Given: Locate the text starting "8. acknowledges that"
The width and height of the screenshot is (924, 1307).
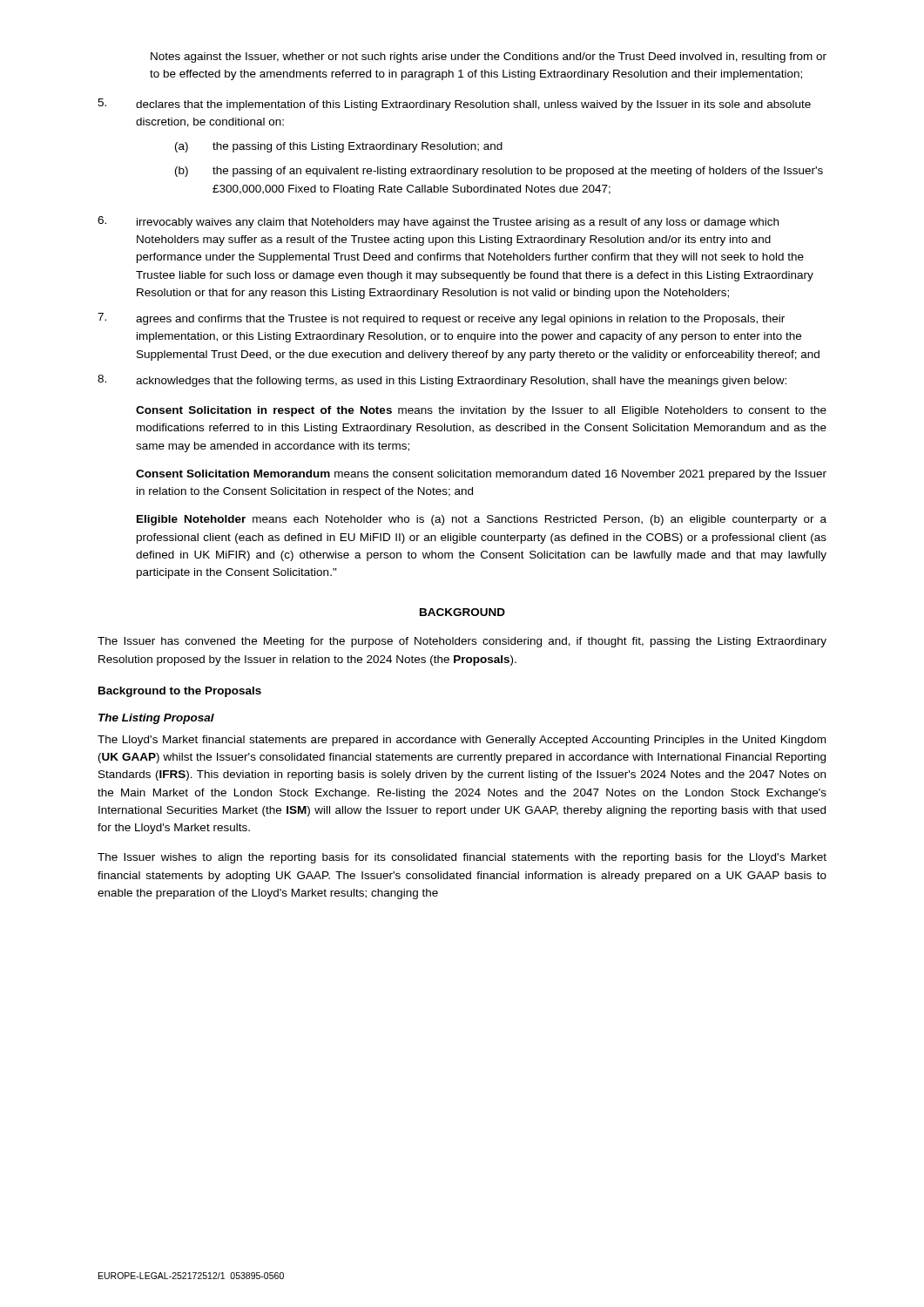Looking at the screenshot, I should click(x=462, y=381).
